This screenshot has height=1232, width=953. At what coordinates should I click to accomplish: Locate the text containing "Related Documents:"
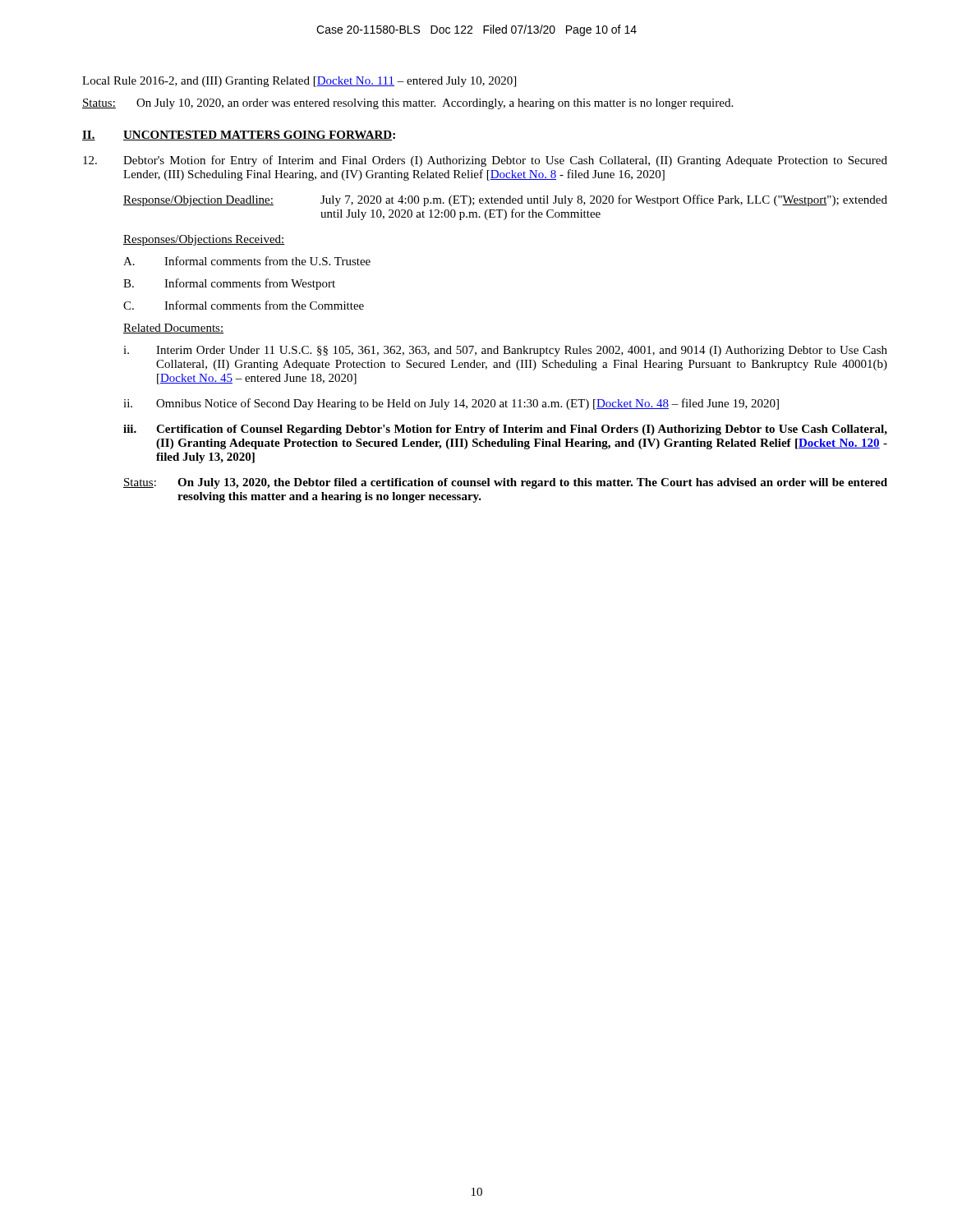173,328
